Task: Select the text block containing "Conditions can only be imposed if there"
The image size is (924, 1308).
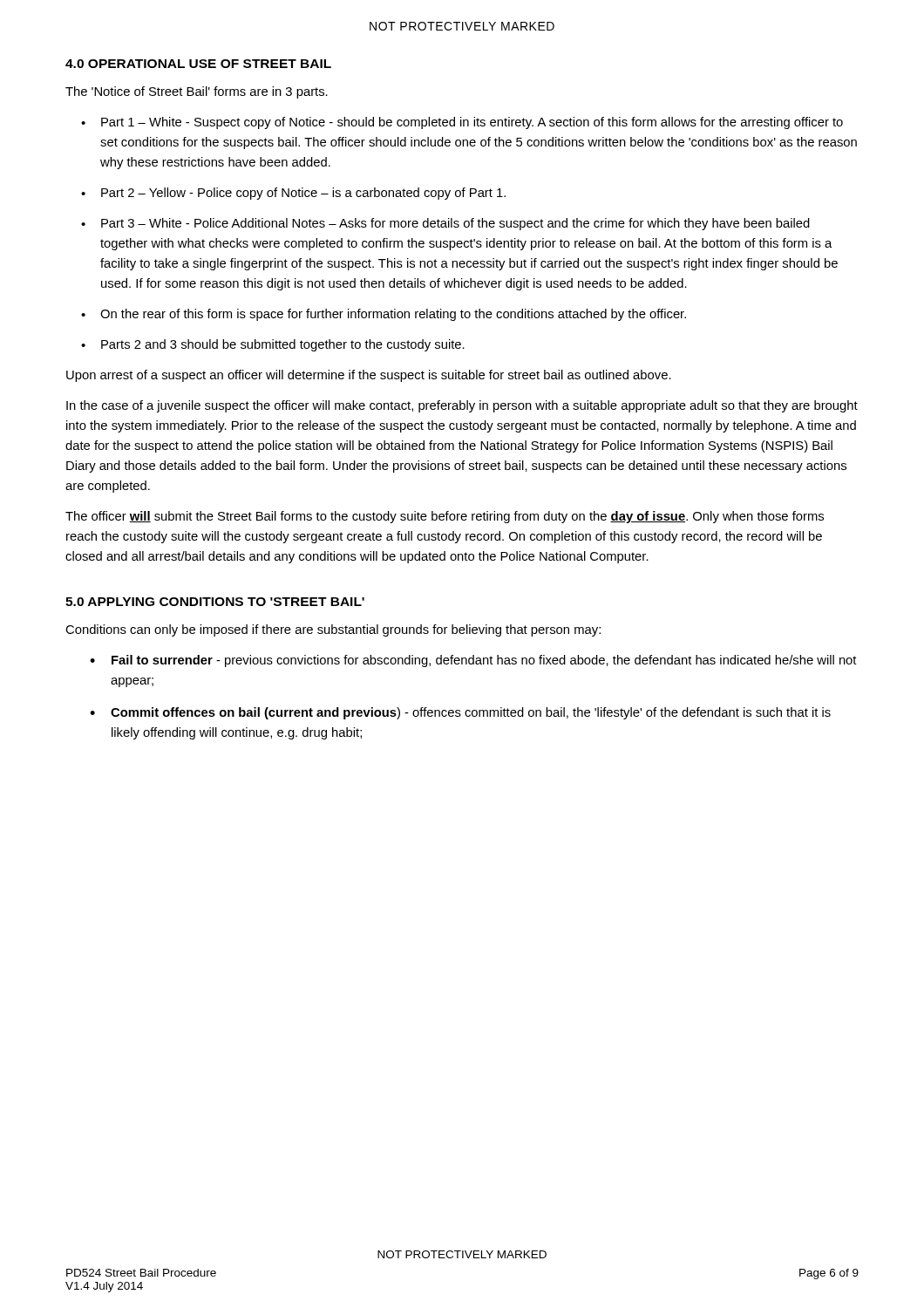Action: click(334, 630)
